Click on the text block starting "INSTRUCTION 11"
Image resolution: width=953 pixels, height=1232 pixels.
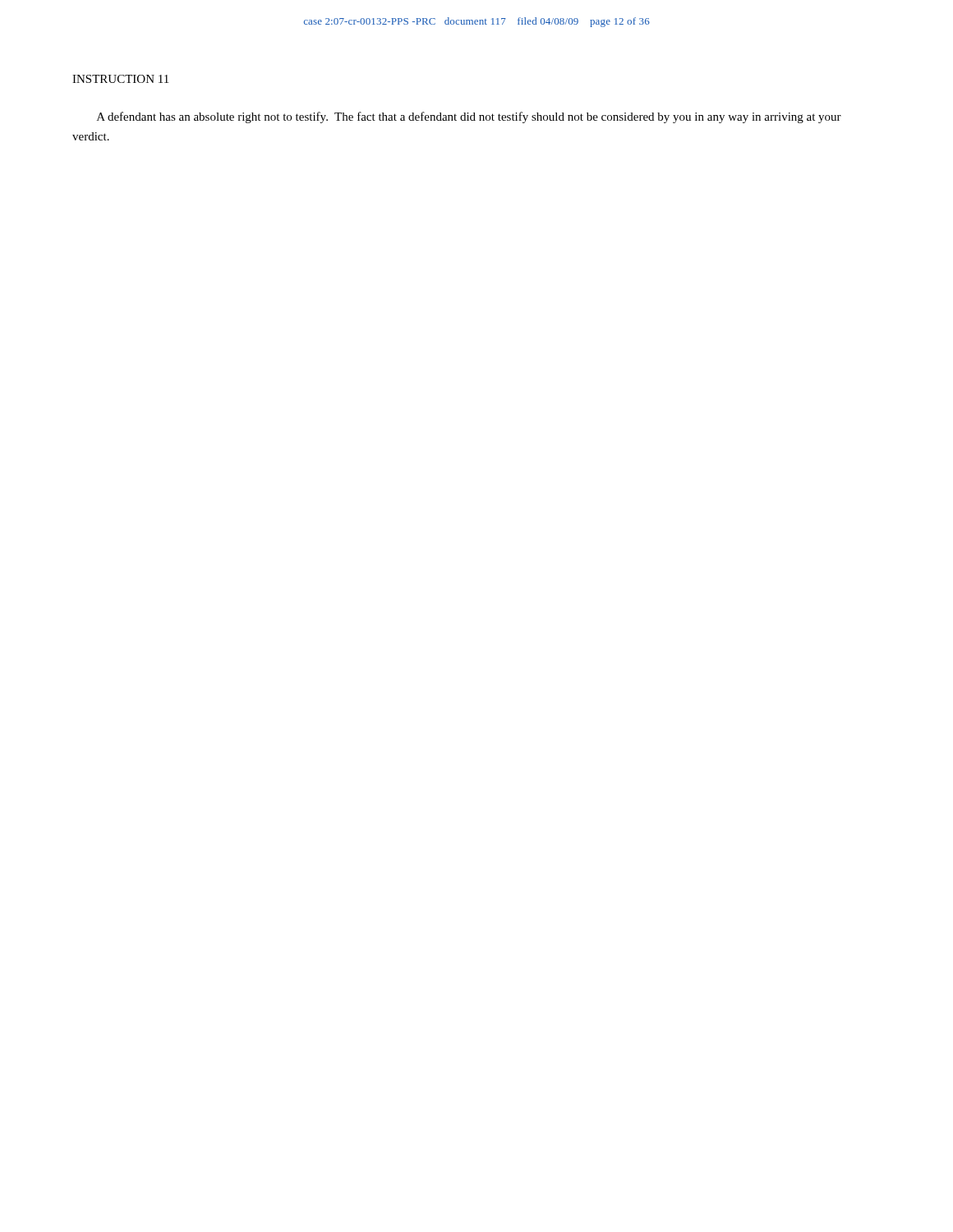click(121, 79)
